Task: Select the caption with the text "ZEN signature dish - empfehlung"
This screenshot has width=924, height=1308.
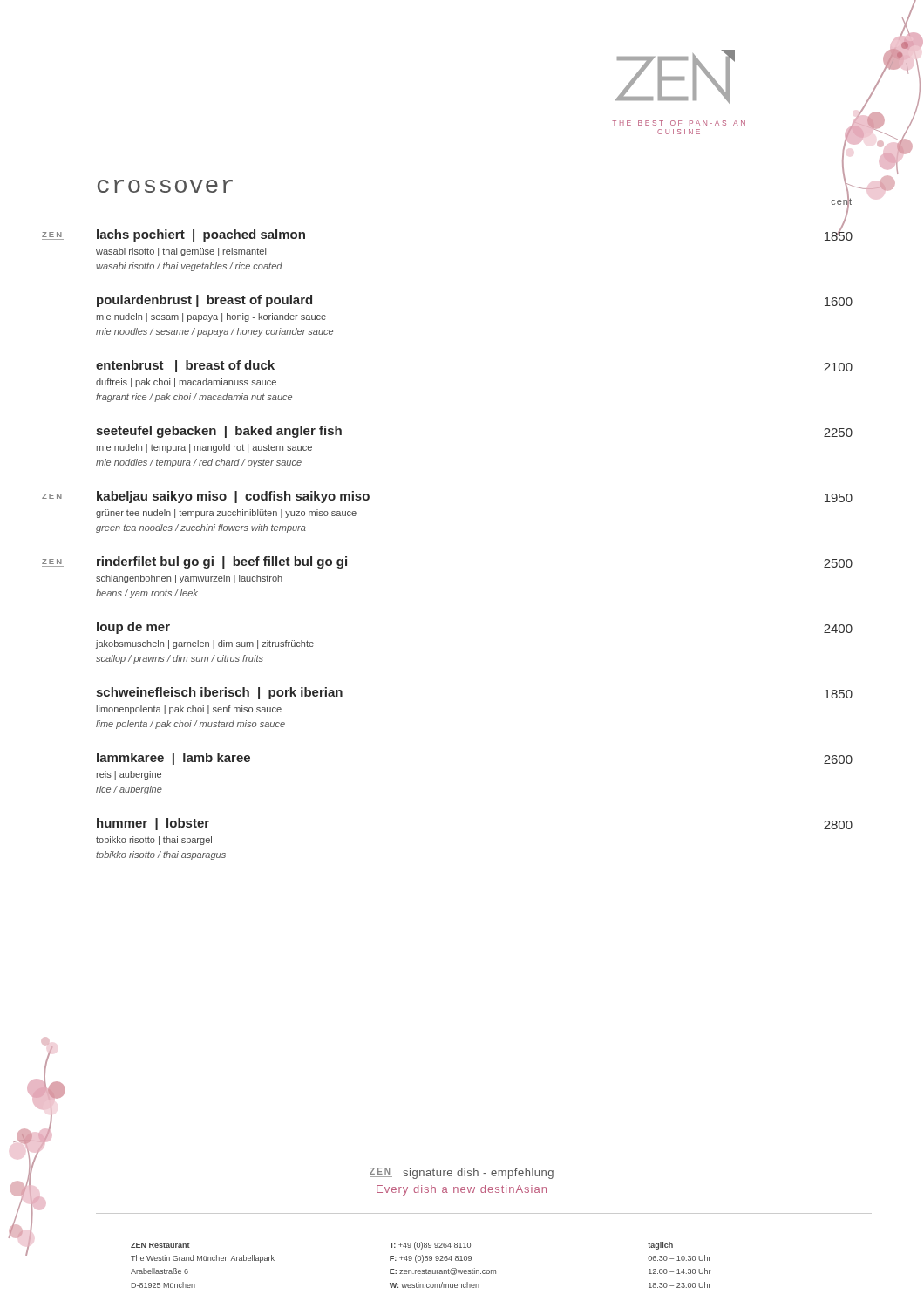Action: point(462,1171)
